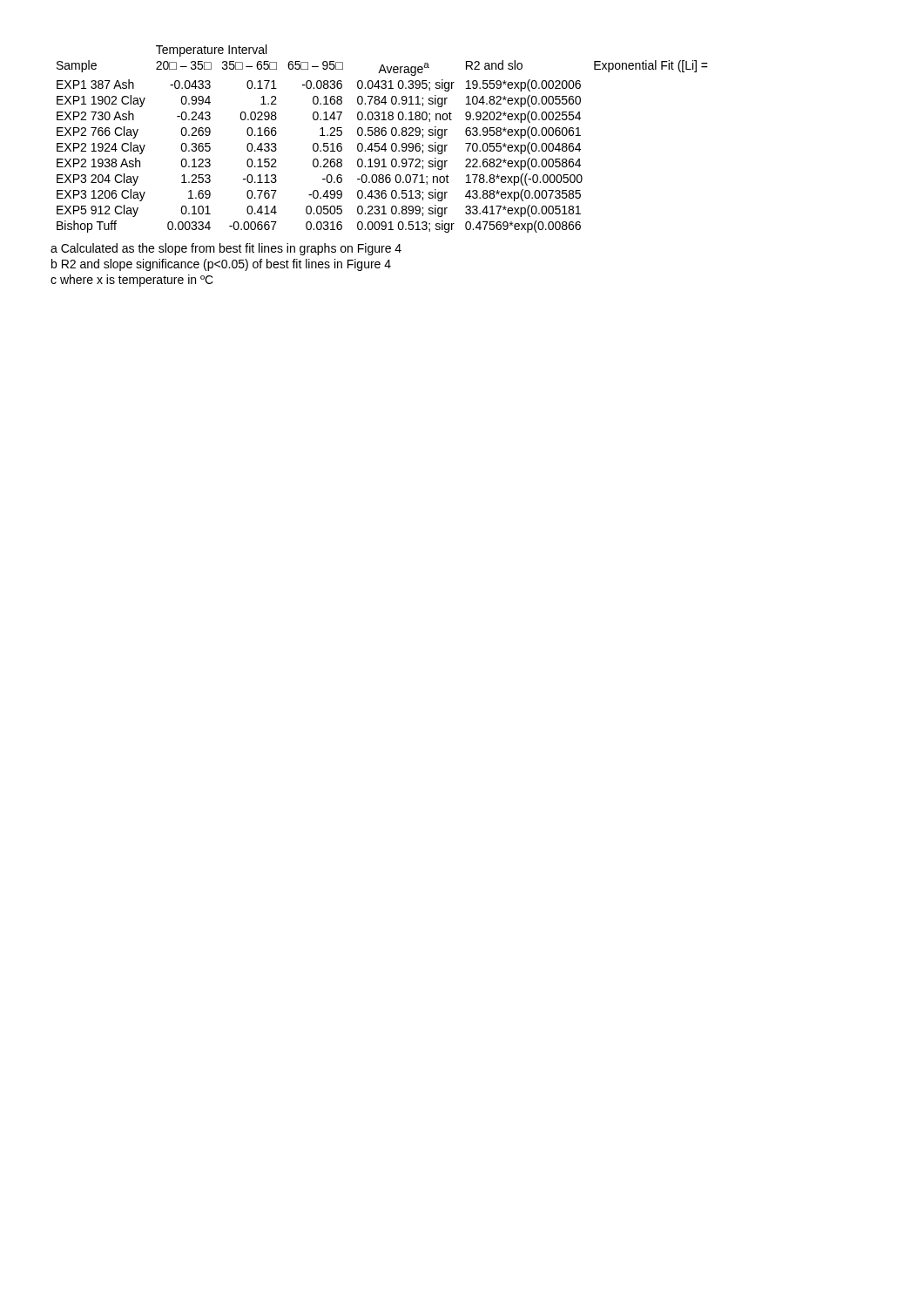Locate the table with the text "65□ – 95□"
The image size is (924, 1307).
382,137
